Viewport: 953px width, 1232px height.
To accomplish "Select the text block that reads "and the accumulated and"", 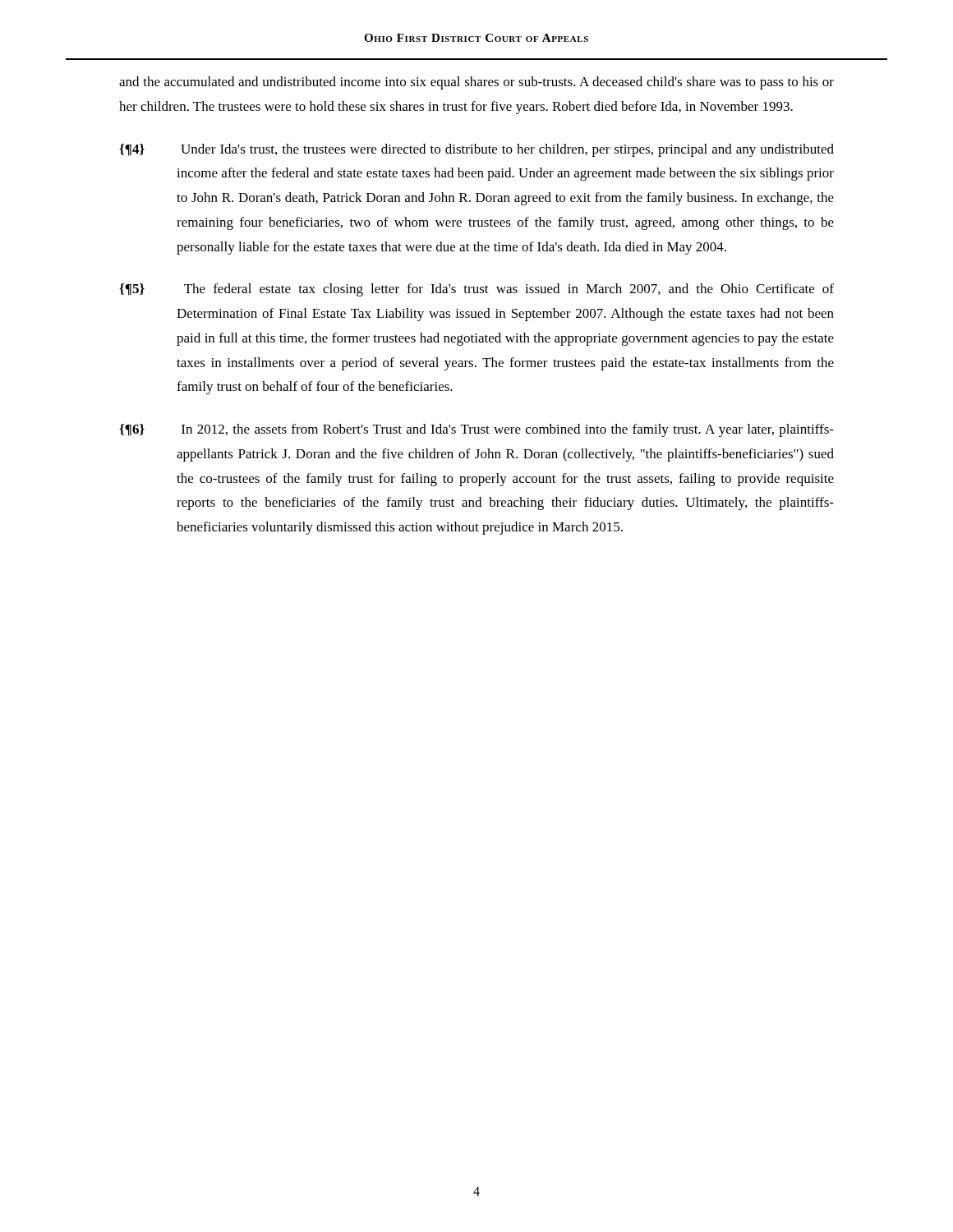I will [476, 94].
